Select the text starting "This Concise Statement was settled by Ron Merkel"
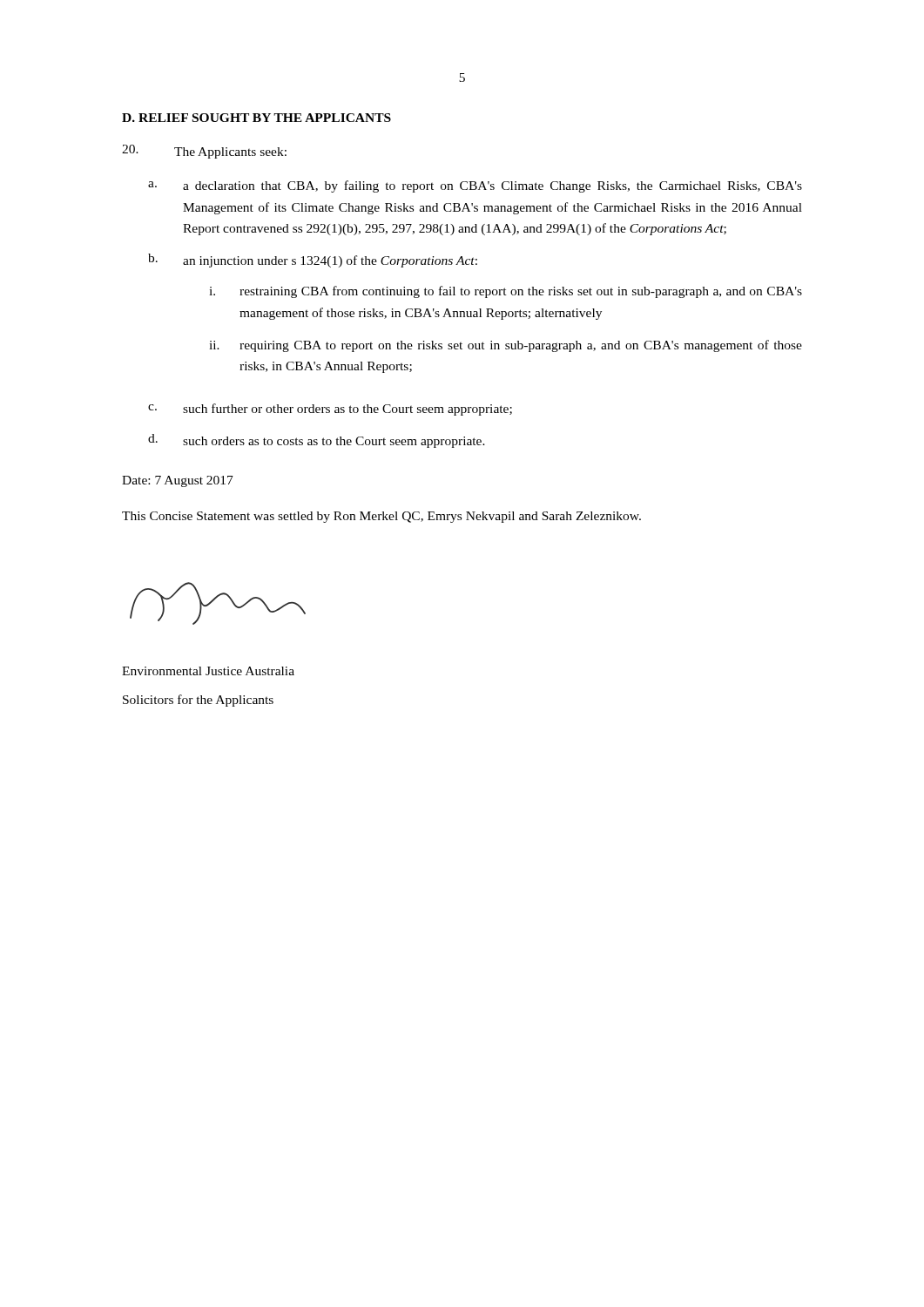924x1307 pixels. [382, 515]
